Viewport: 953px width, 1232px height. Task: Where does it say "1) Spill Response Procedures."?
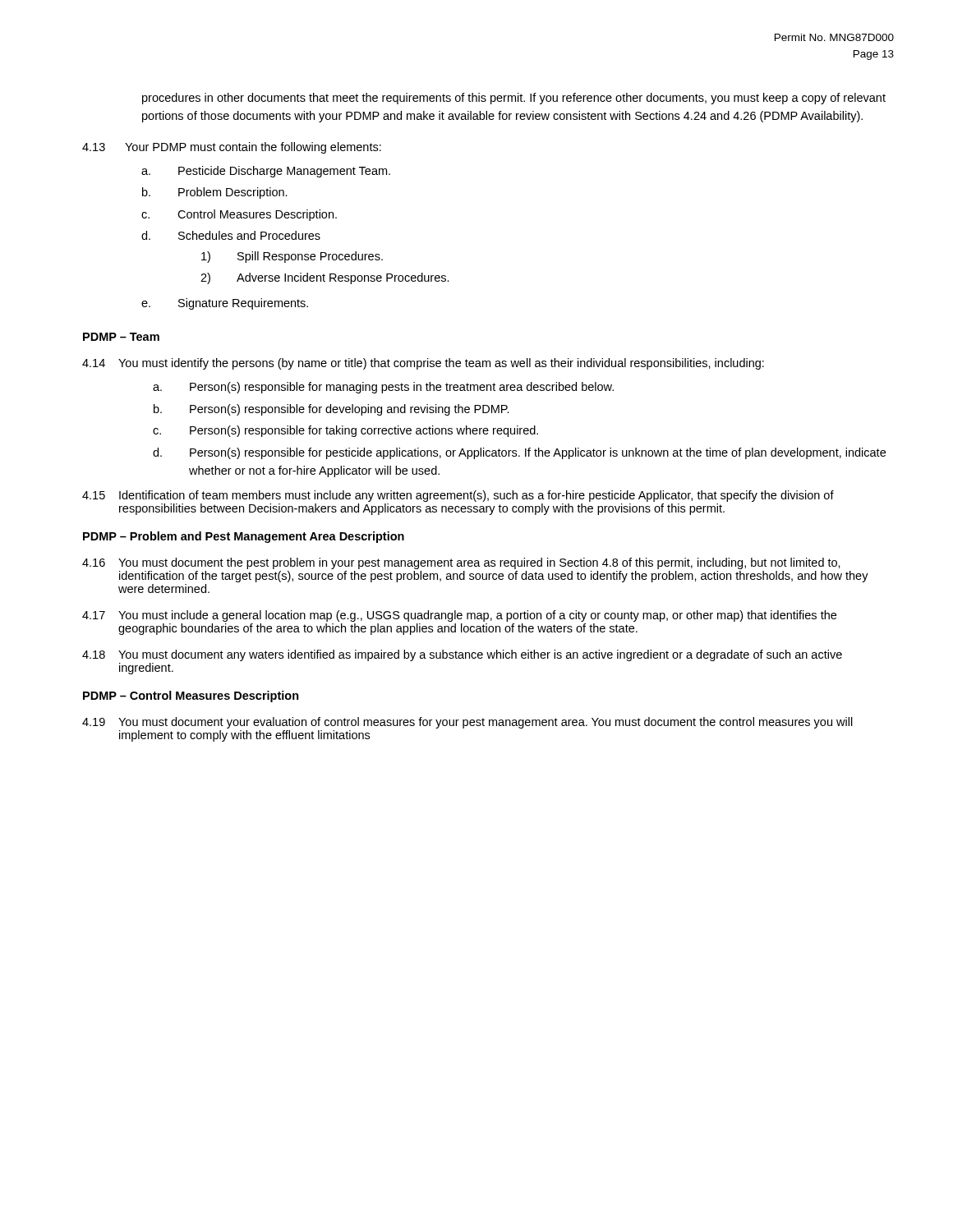tap(292, 256)
